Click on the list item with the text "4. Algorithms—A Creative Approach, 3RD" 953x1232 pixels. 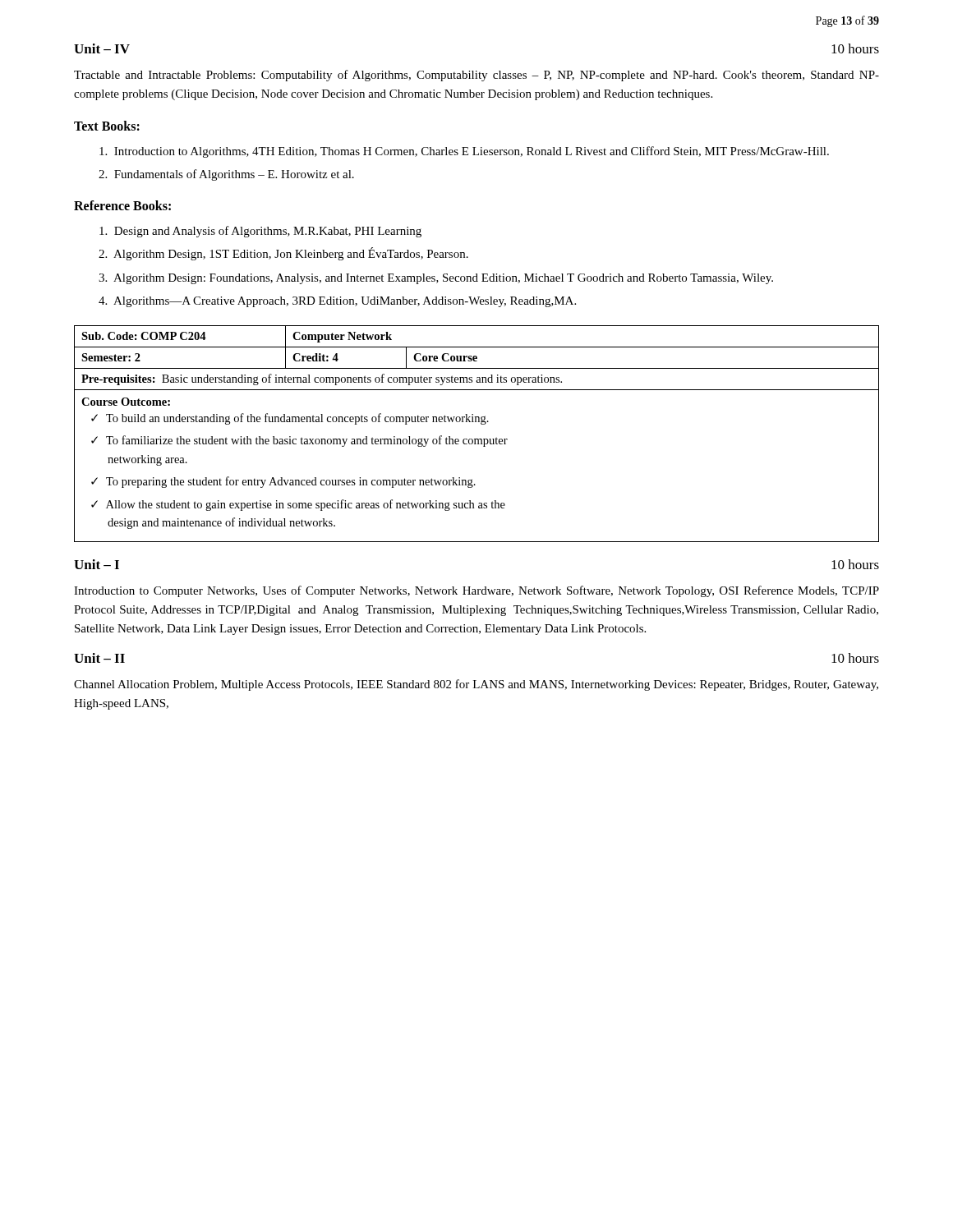[x=338, y=300]
